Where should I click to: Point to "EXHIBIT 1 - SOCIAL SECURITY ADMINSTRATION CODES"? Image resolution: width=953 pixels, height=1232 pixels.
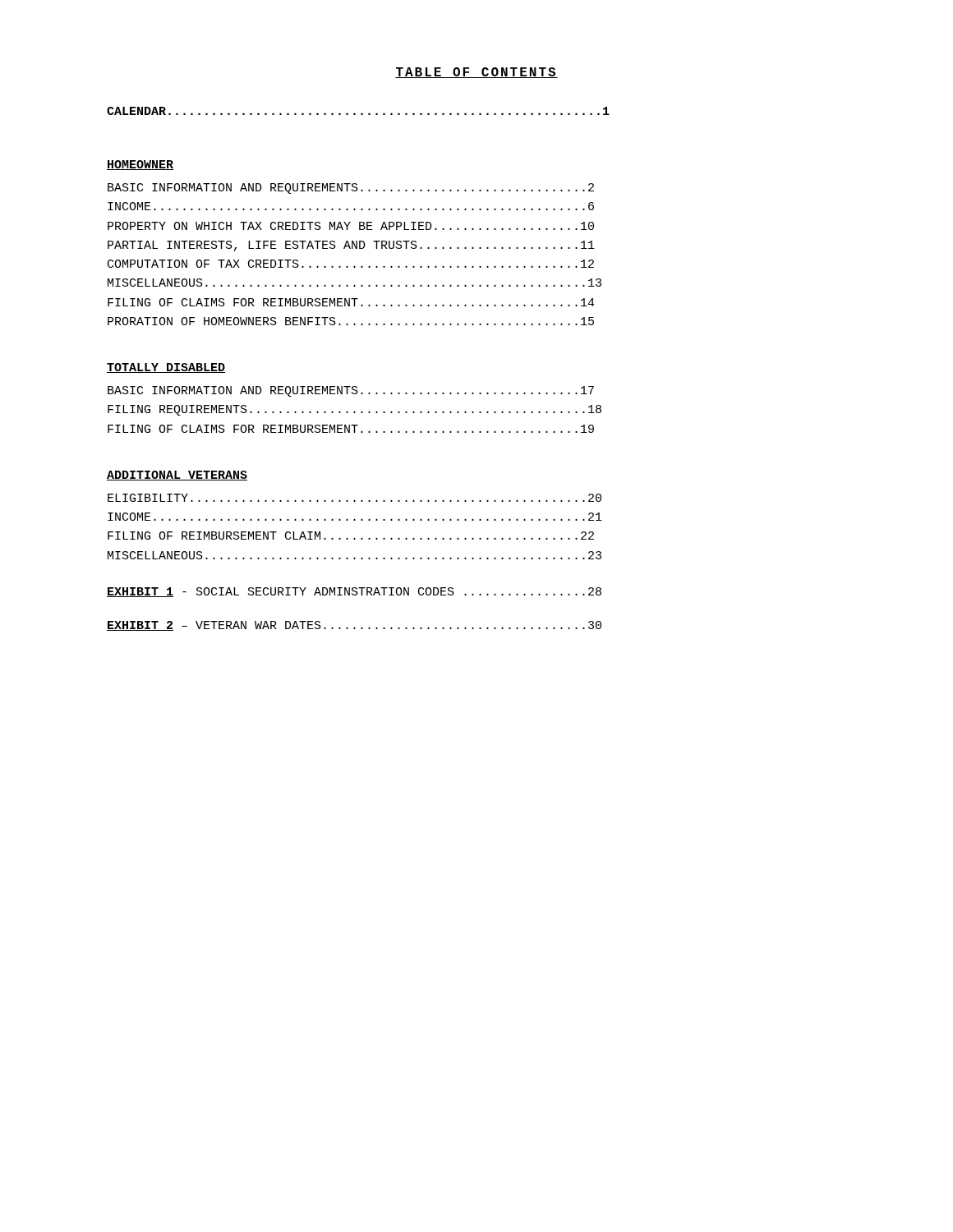(x=355, y=592)
